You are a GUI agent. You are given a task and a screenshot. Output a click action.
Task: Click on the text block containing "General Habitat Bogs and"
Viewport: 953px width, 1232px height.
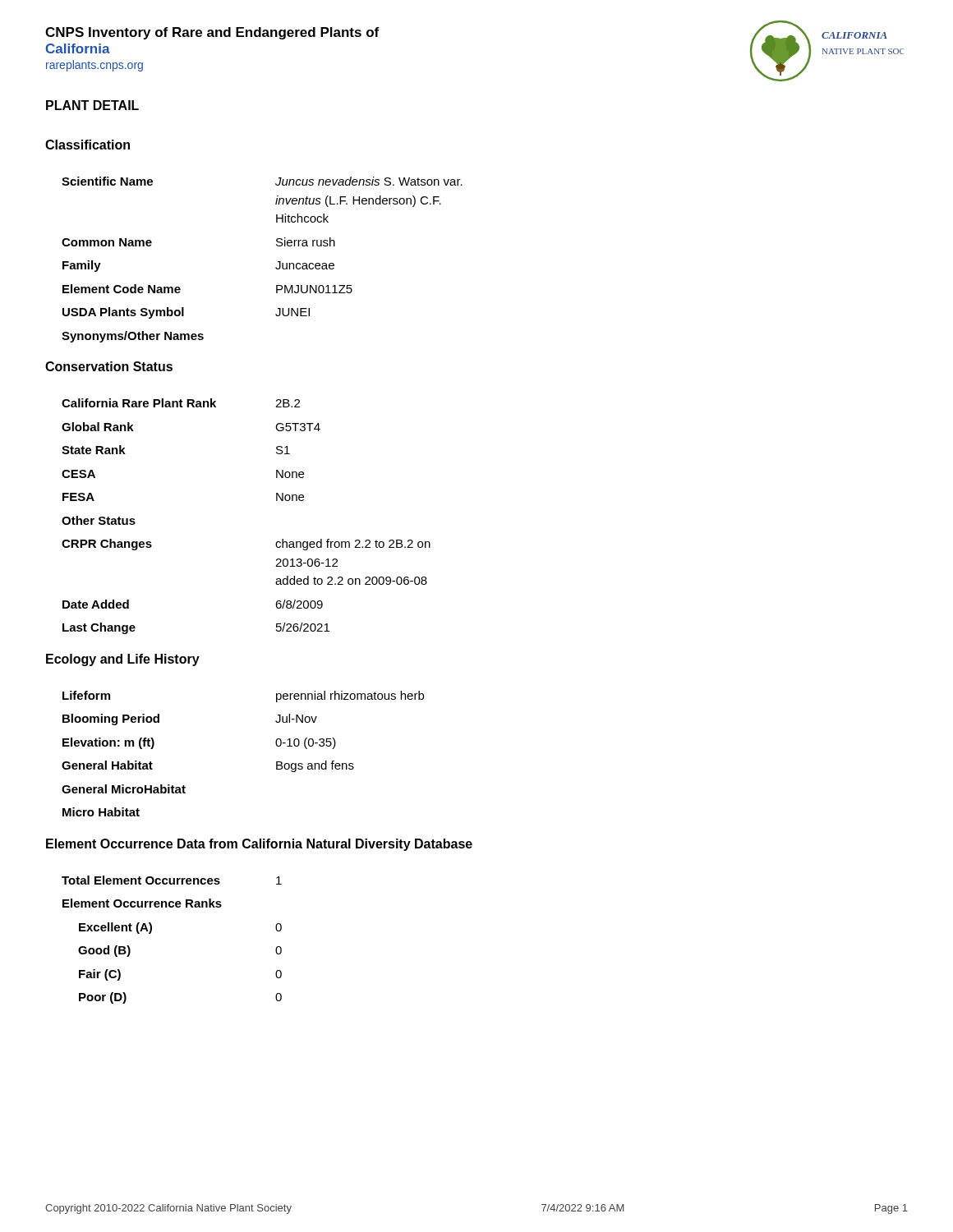click(100, 766)
